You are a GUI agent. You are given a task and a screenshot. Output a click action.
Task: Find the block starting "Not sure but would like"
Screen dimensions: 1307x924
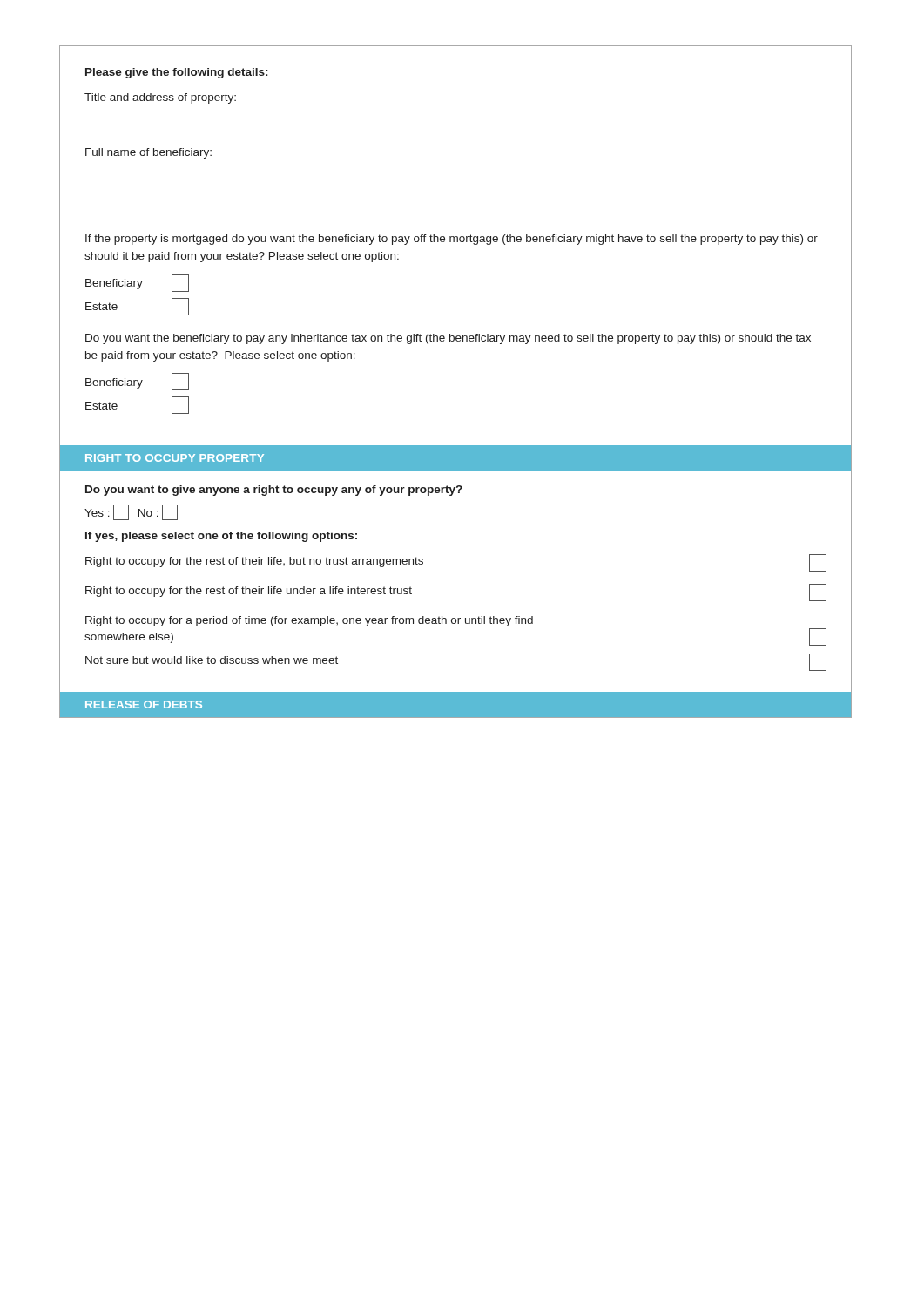(211, 662)
